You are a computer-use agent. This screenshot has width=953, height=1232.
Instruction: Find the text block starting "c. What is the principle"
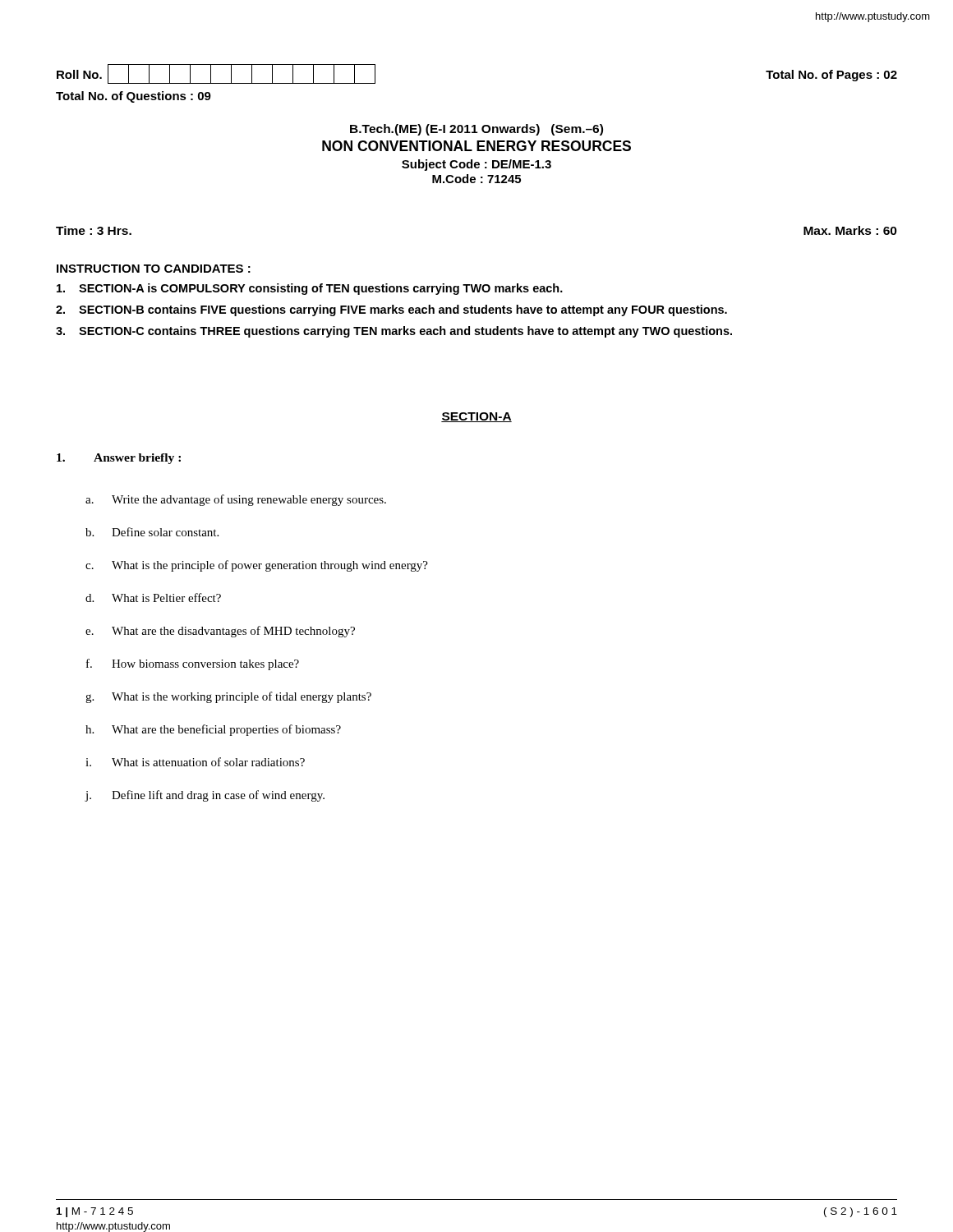pyautogui.click(x=257, y=566)
